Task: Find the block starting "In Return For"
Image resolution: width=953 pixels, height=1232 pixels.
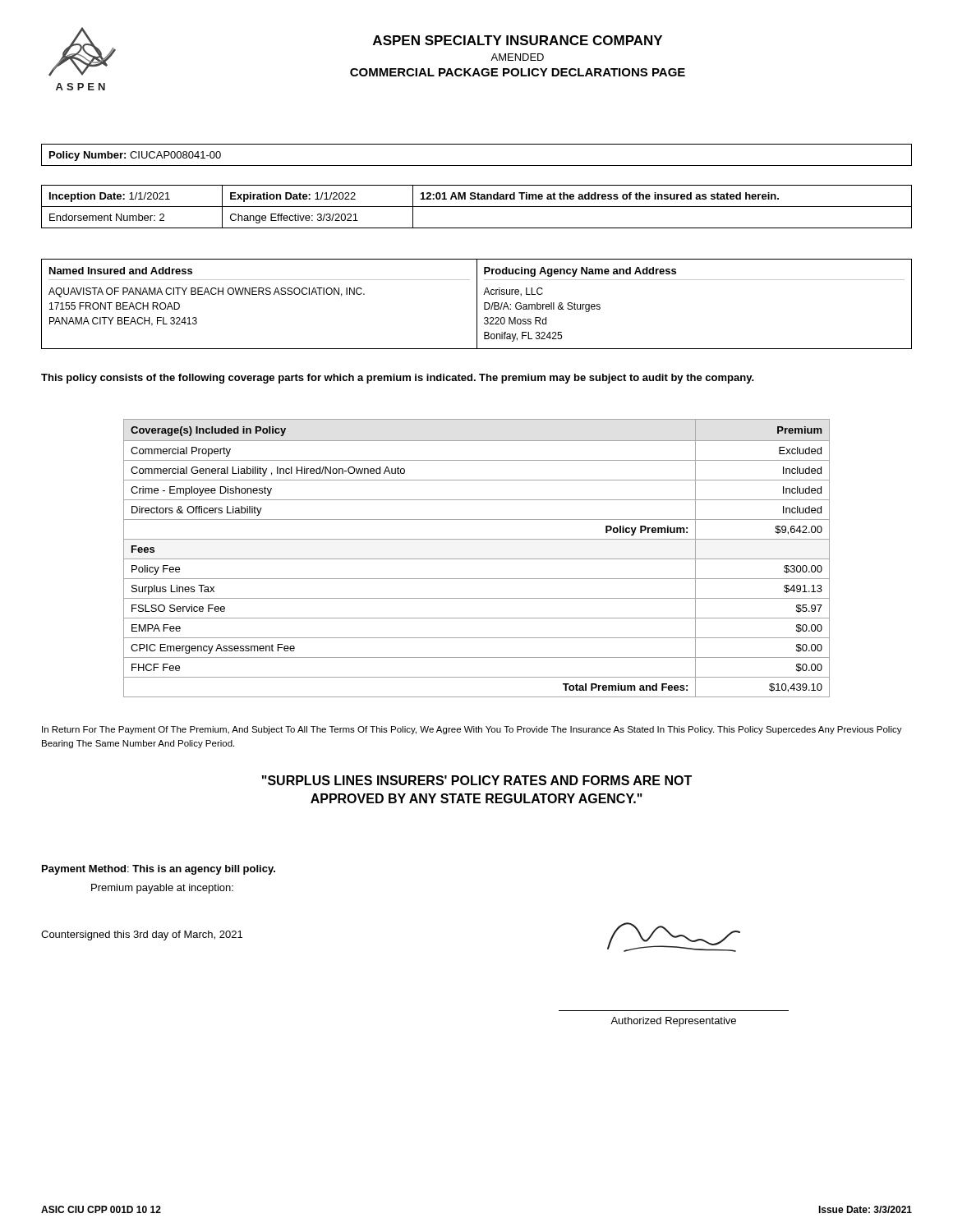Action: 471,736
